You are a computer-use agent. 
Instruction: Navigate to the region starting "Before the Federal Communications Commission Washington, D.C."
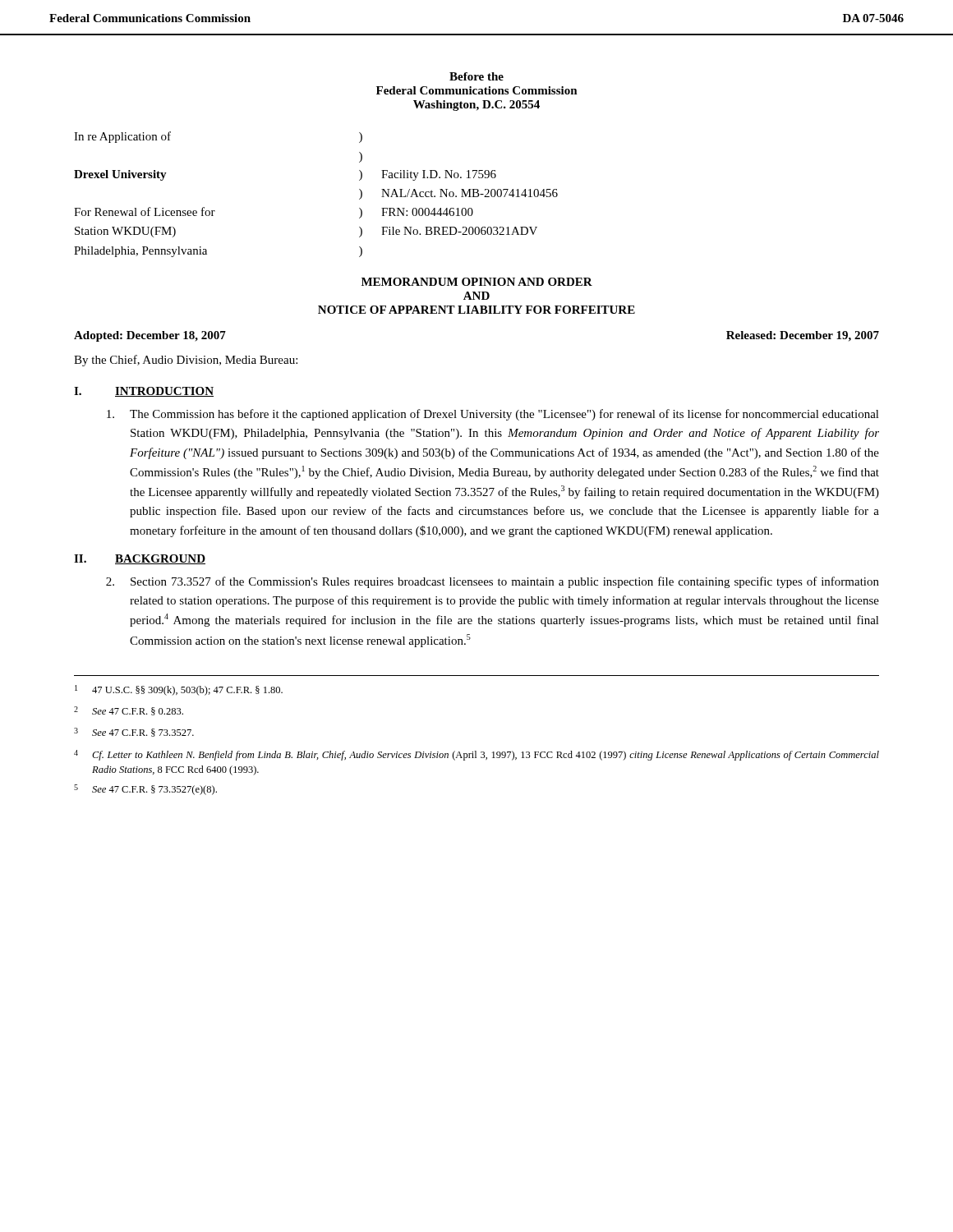pos(476,90)
